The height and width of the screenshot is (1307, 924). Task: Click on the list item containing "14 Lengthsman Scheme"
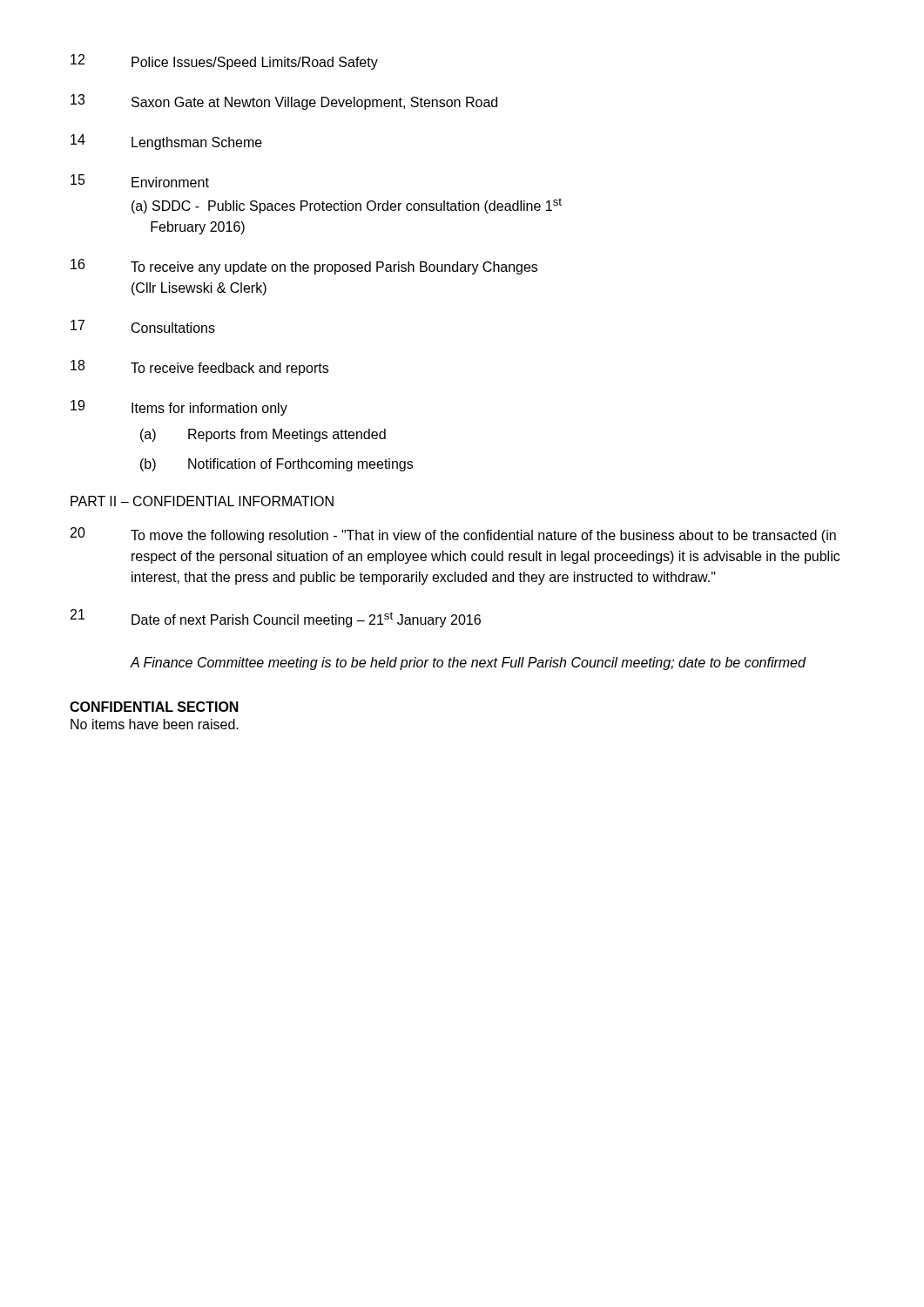[166, 142]
